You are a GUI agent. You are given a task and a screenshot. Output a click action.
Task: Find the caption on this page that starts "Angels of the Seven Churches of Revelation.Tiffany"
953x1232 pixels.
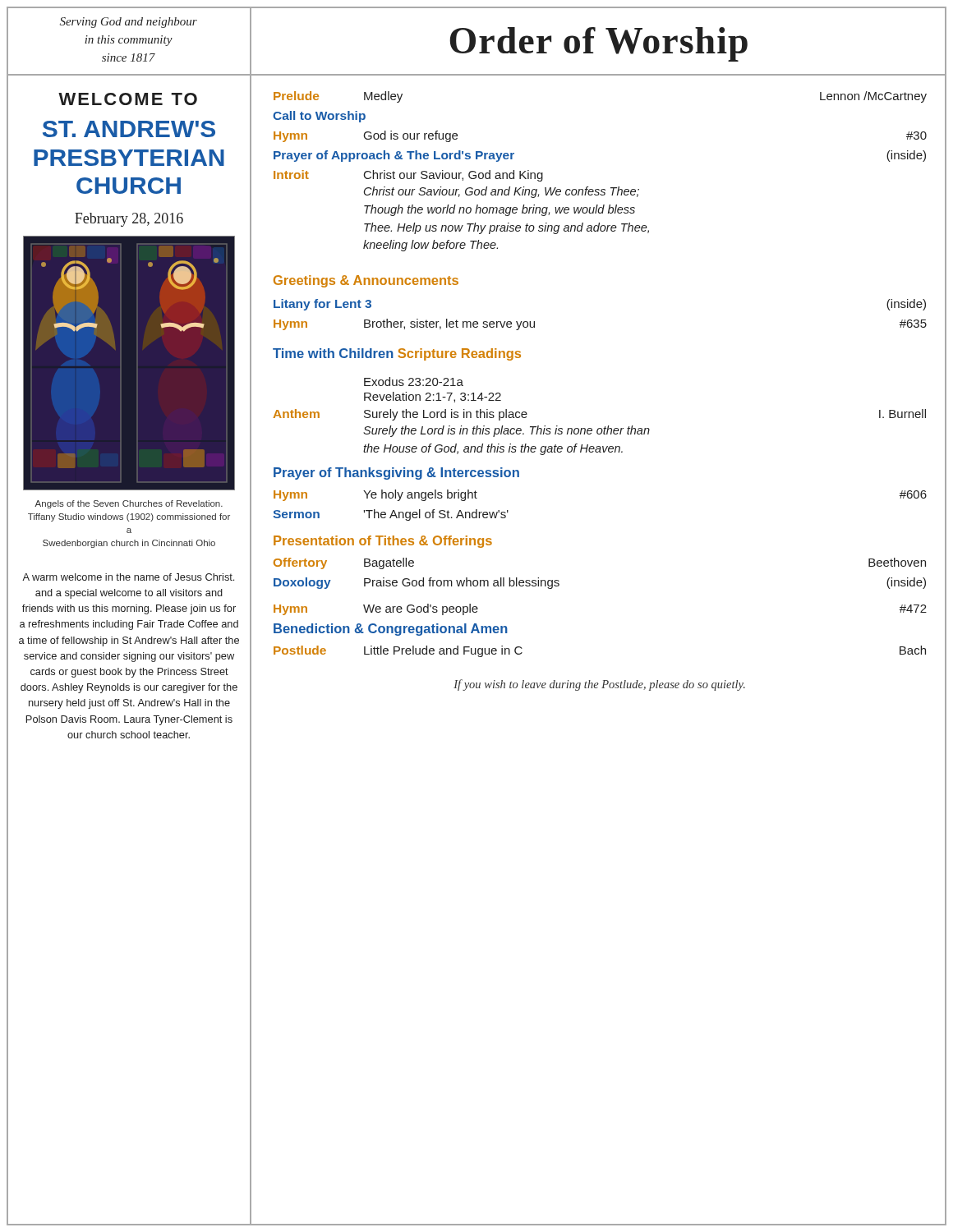pyautogui.click(x=129, y=523)
